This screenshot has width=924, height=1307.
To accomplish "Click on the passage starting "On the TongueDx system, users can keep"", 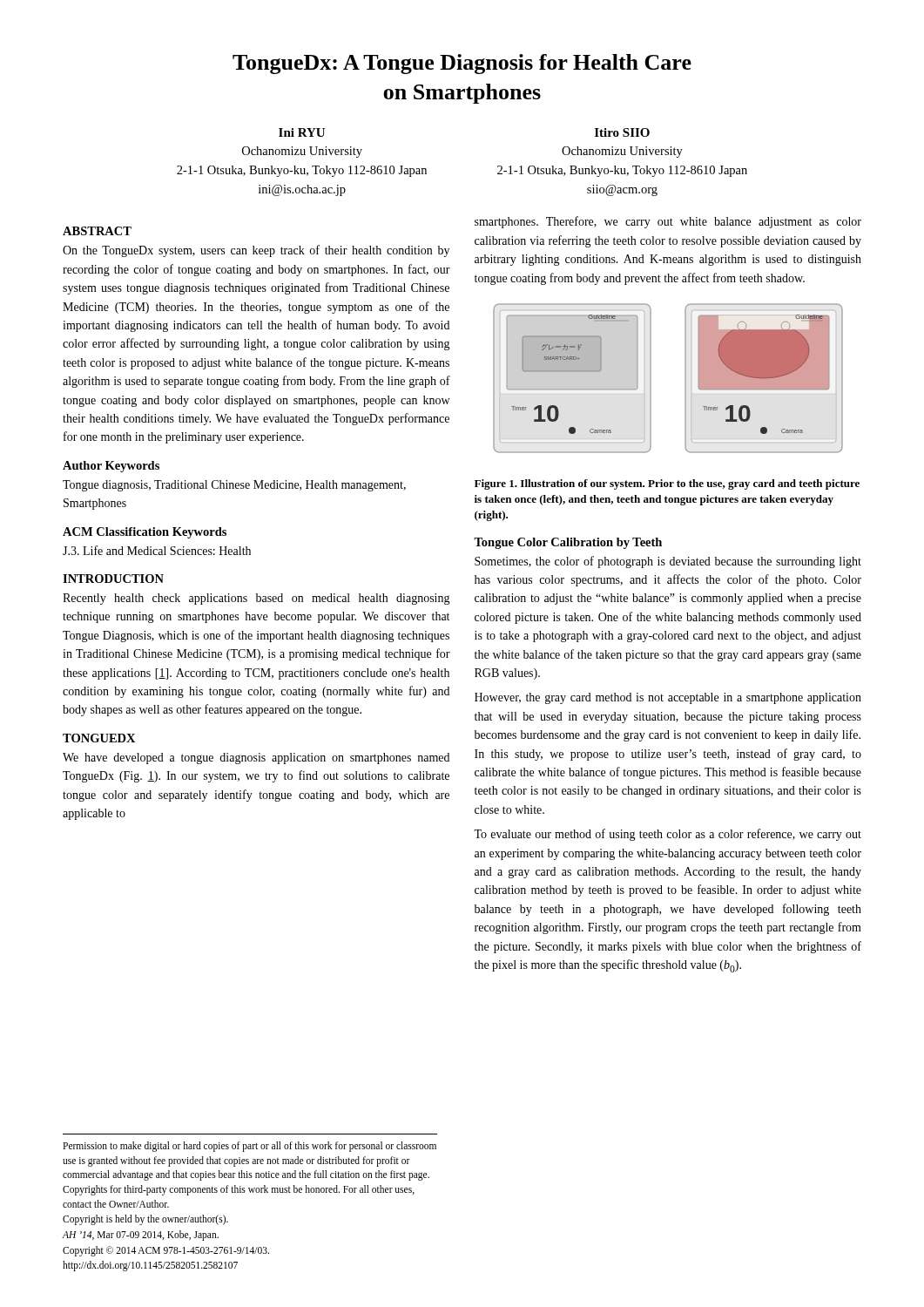I will point(256,344).
